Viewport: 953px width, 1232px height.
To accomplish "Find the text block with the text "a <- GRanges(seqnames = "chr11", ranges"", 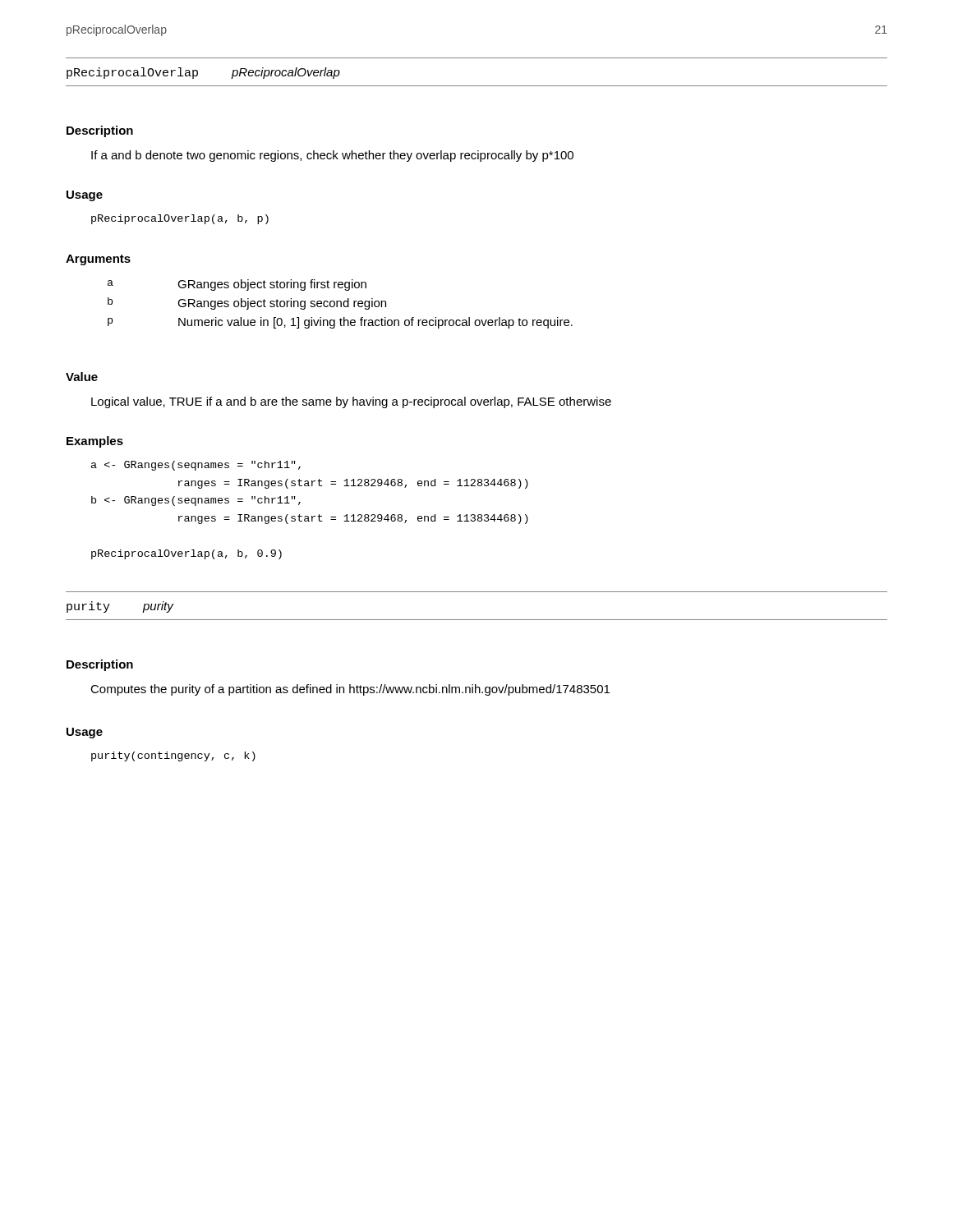I will tap(489, 510).
